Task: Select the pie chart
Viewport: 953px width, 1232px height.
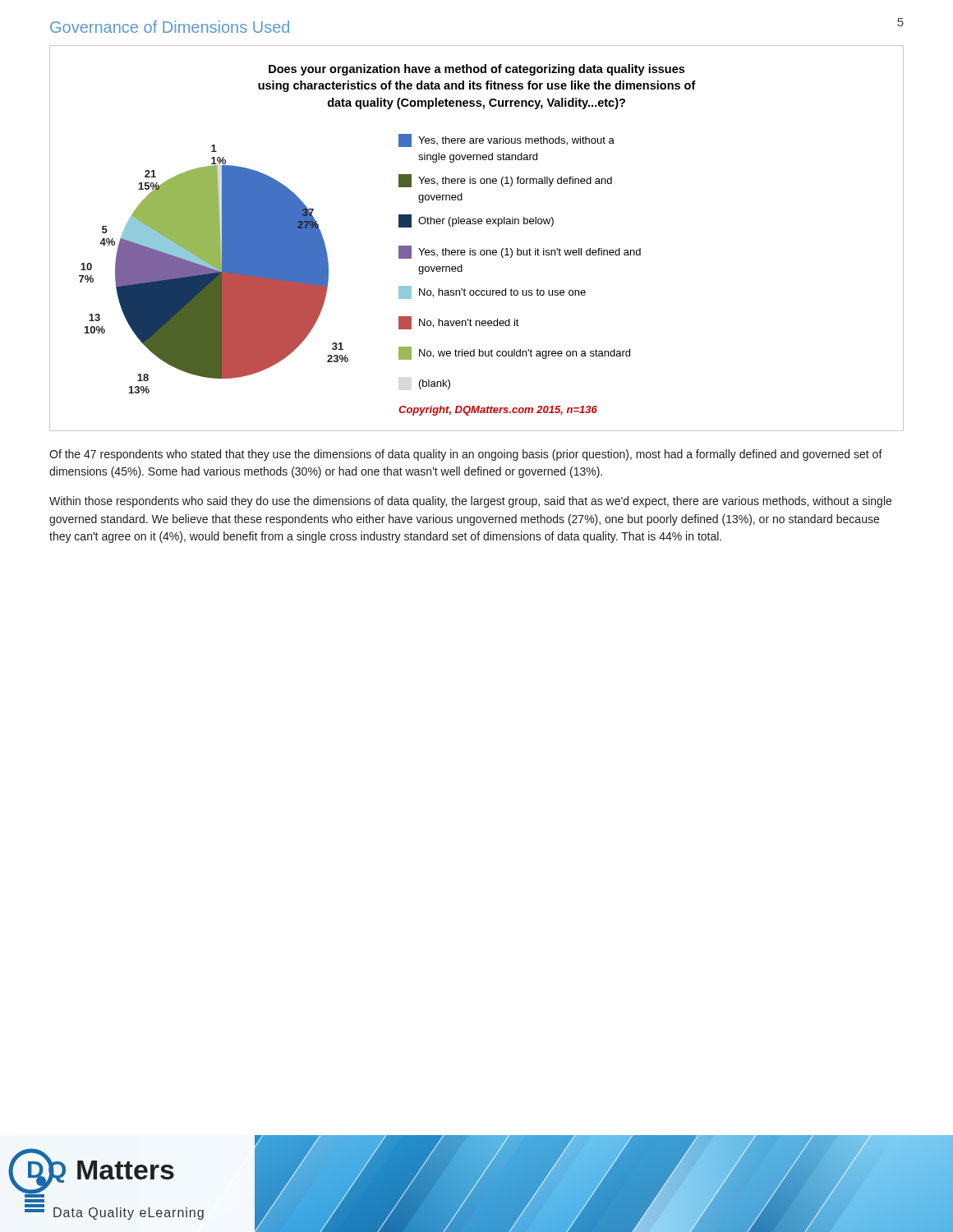Action: 476,238
